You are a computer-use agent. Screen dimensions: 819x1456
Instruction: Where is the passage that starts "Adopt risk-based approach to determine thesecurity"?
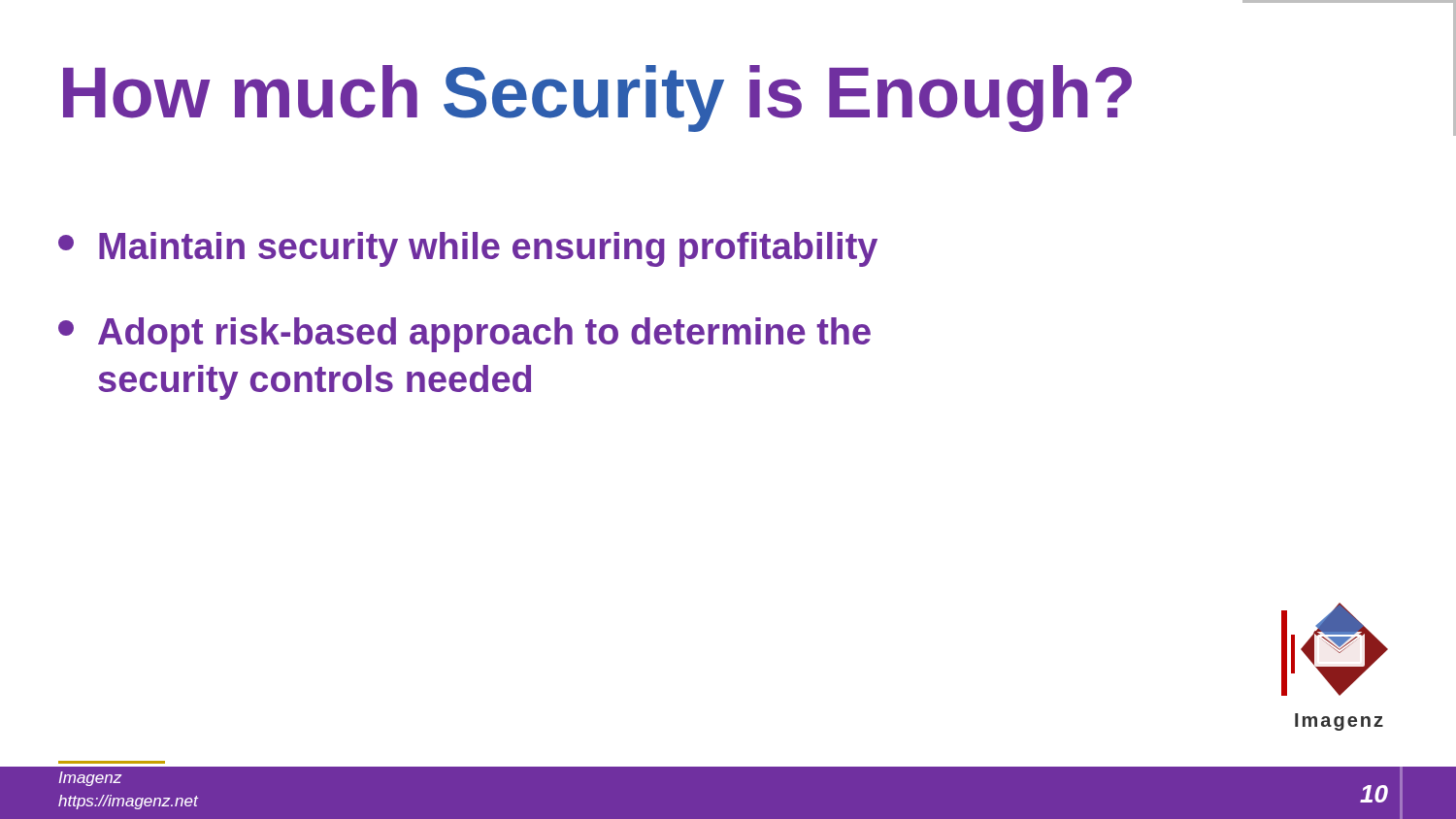[x=465, y=357]
